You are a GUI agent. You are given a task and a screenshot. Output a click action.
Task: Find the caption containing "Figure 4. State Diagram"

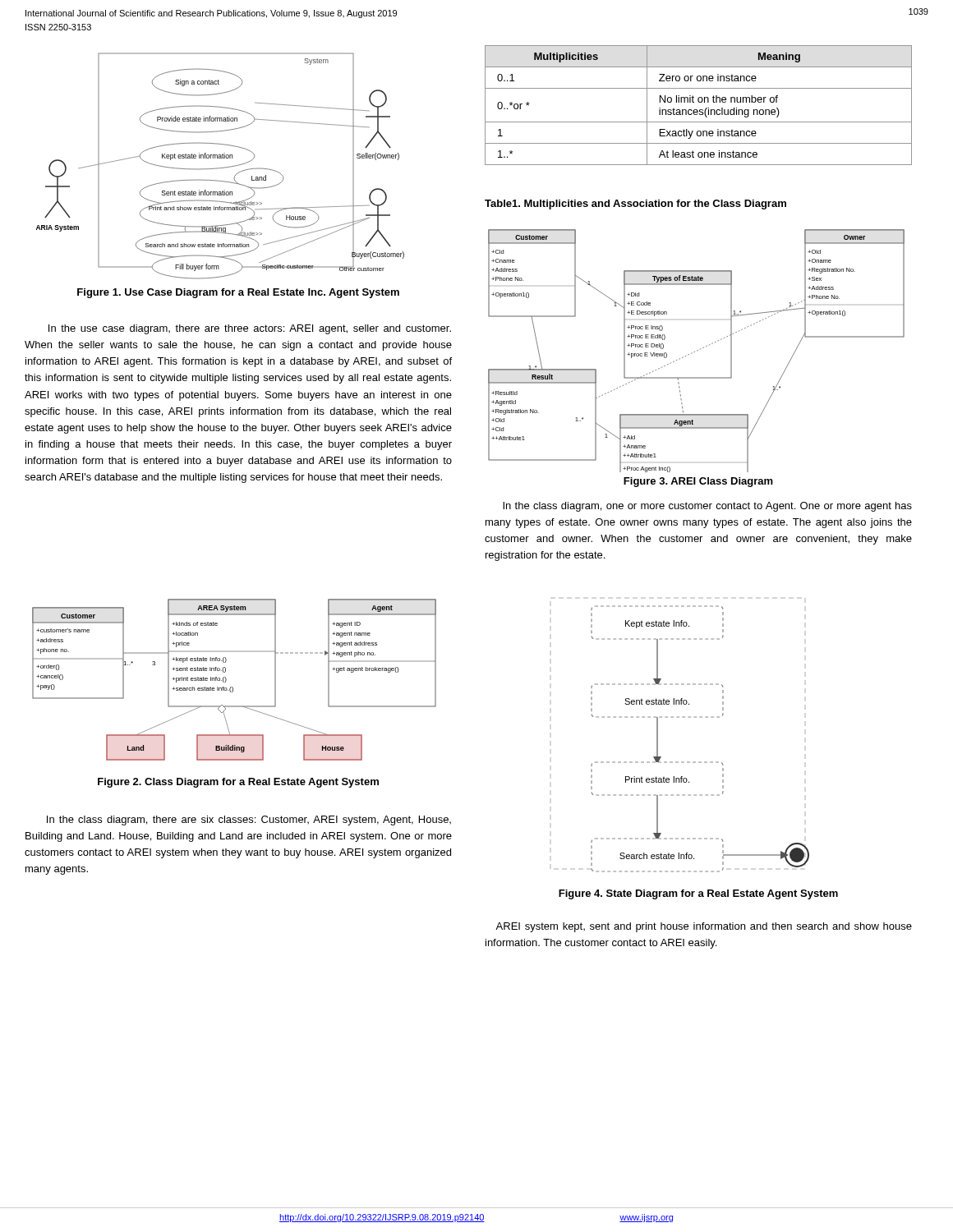pos(698,893)
